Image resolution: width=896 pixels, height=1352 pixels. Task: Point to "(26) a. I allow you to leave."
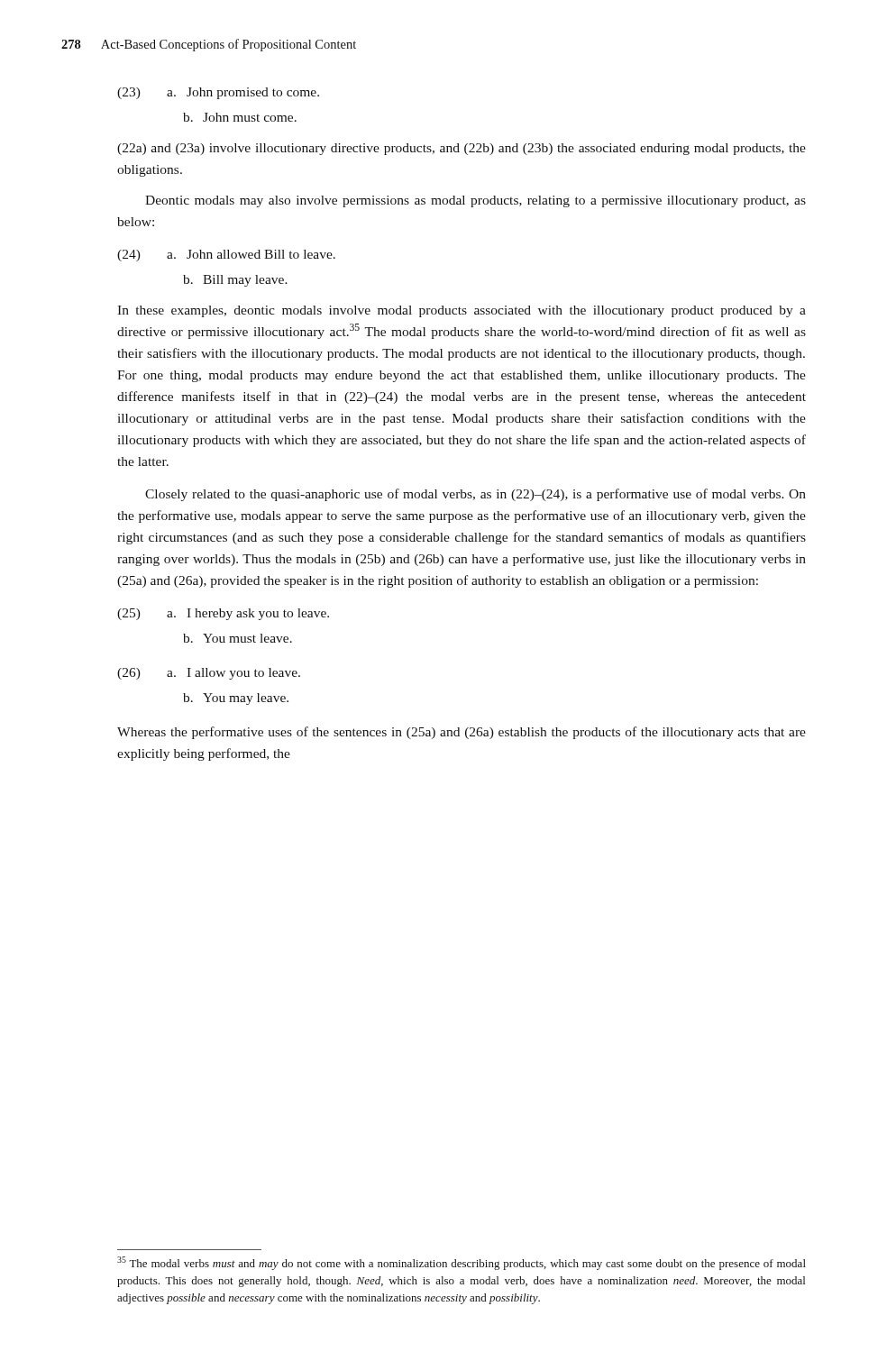[209, 673]
